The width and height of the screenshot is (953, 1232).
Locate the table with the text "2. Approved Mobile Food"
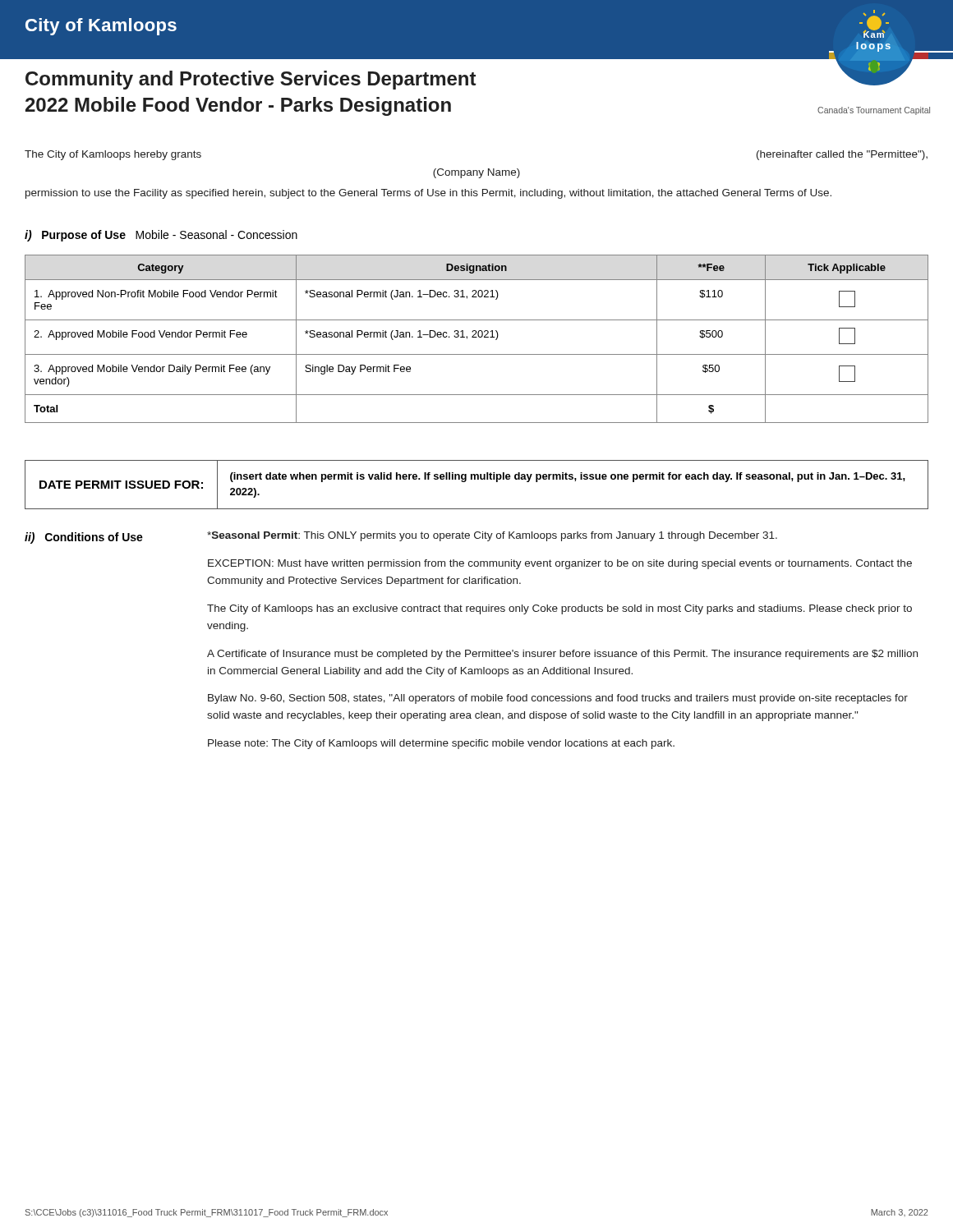coord(476,339)
